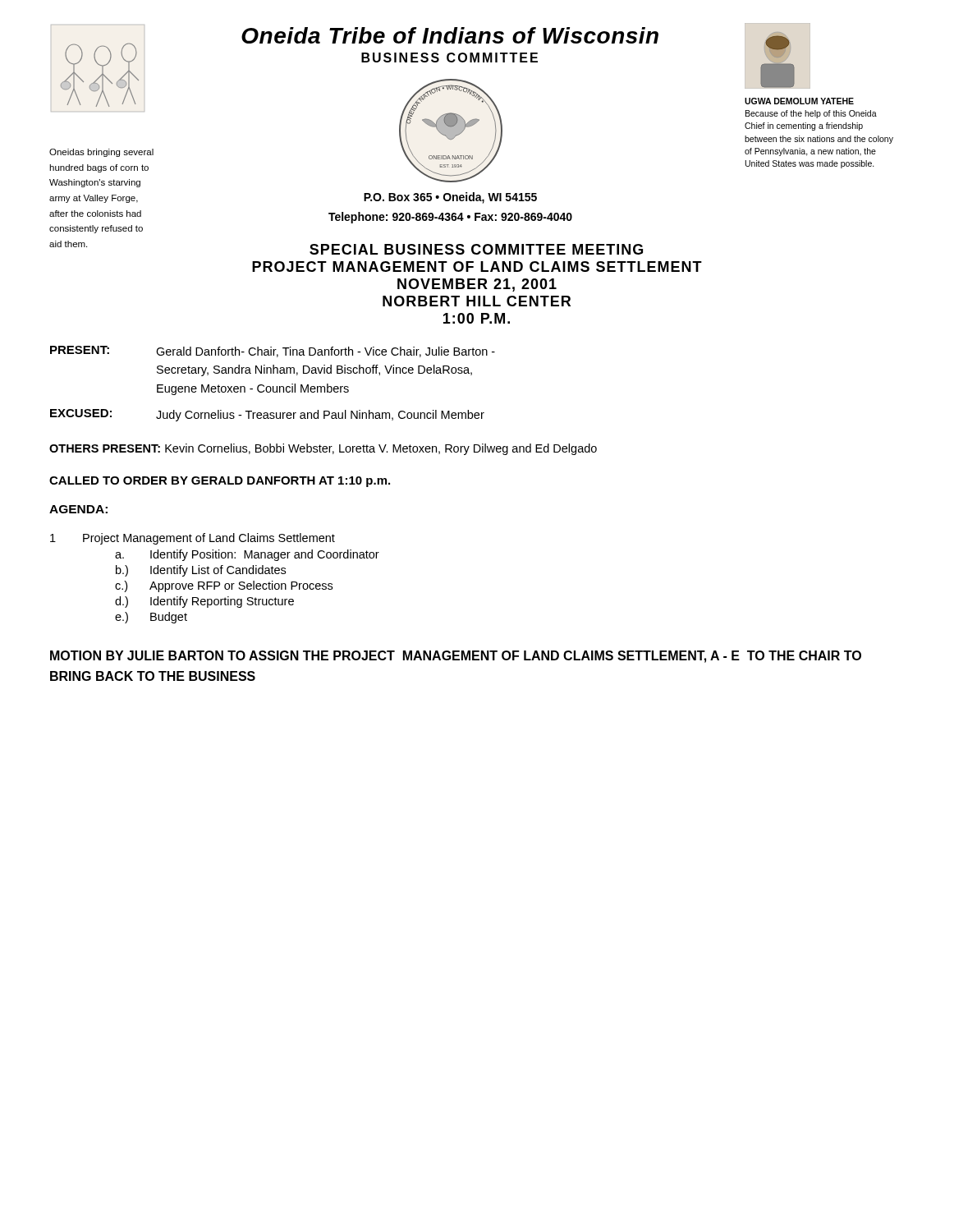Navigate to the passage starting "P.O. Box 365 • Oneida, WI"
Image resolution: width=954 pixels, height=1232 pixels.
[x=450, y=207]
